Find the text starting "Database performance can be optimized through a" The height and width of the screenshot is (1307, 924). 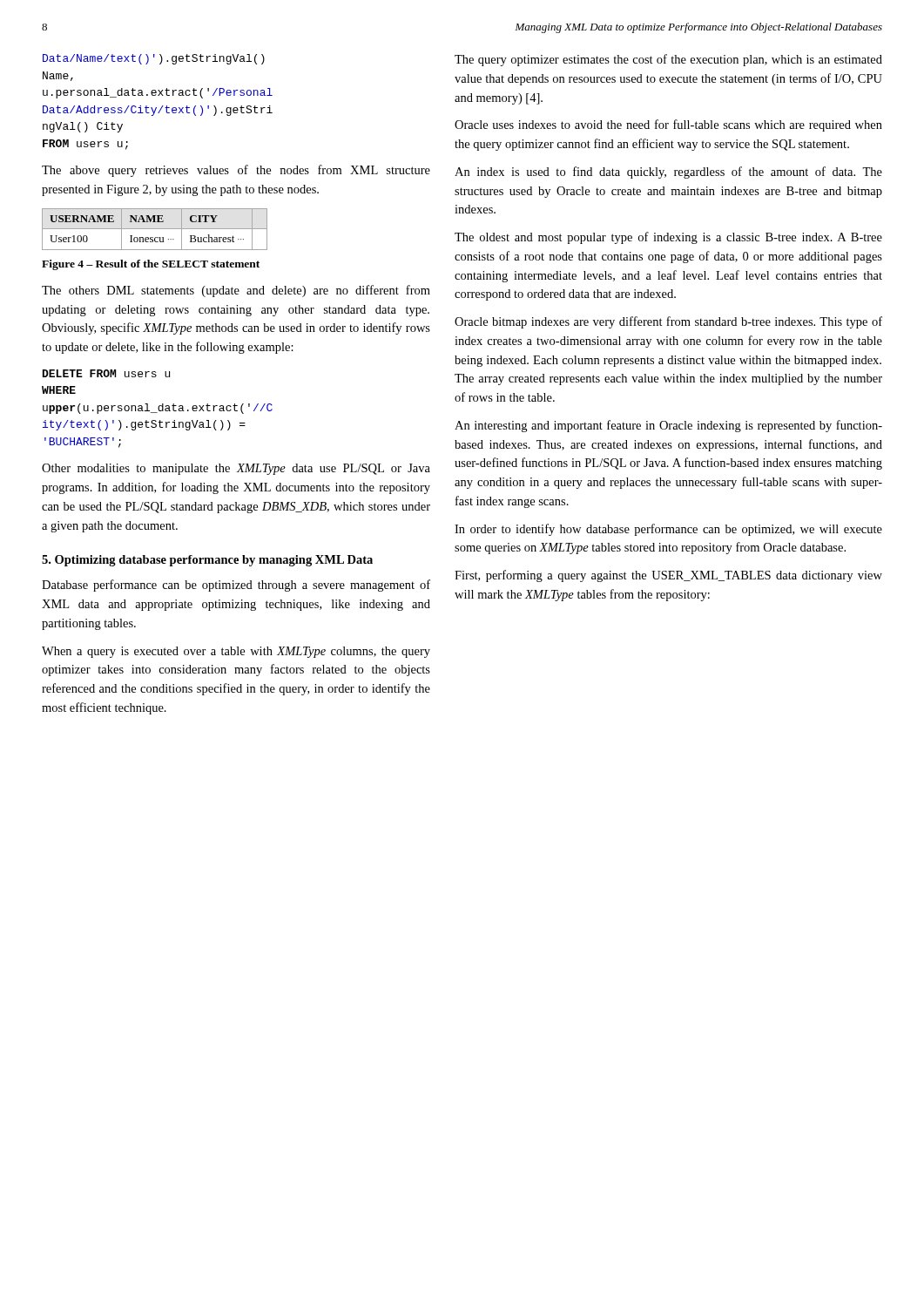pos(236,604)
